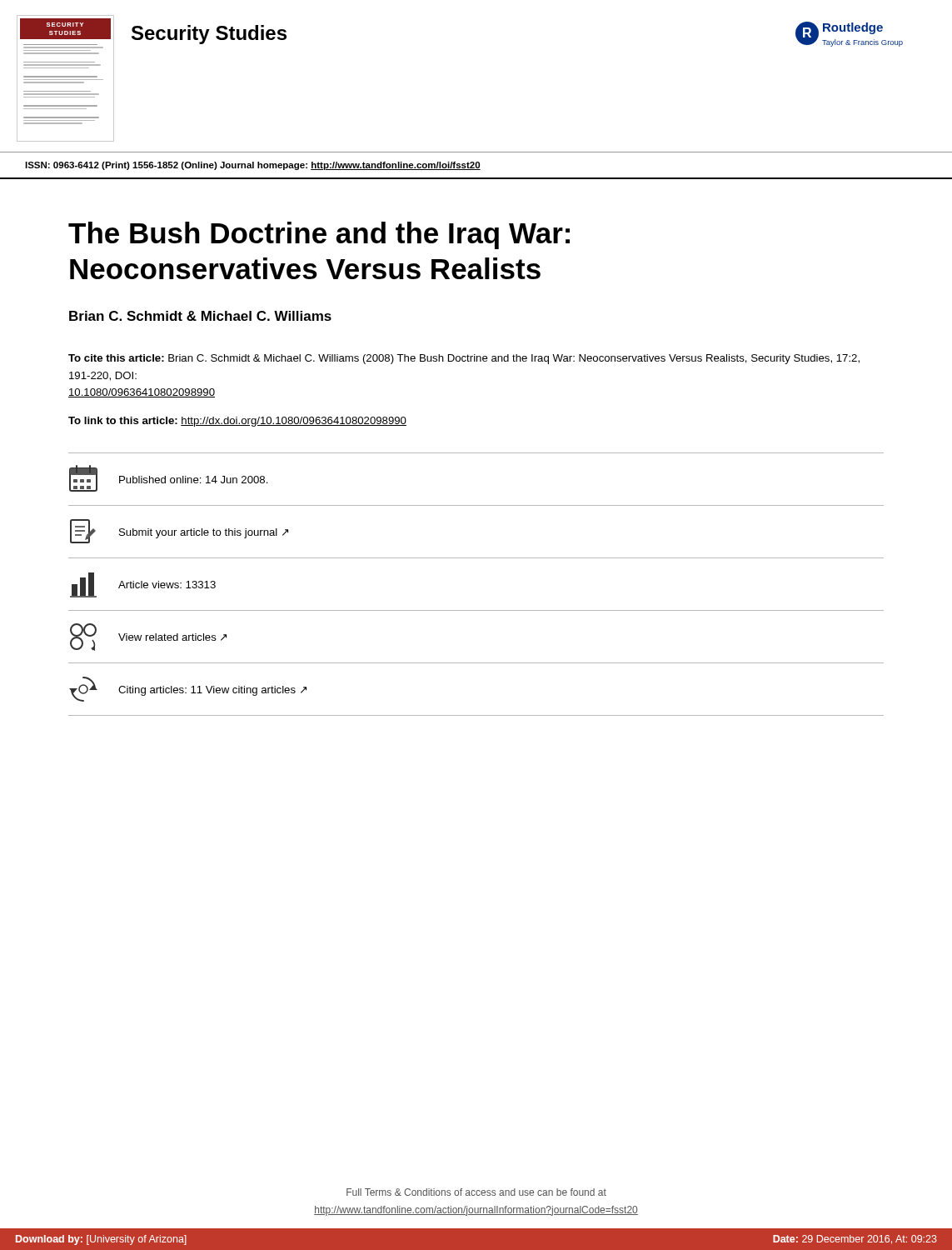This screenshot has width=952, height=1250.
Task: Click on the text block with the text "To link to"
Action: 237,420
